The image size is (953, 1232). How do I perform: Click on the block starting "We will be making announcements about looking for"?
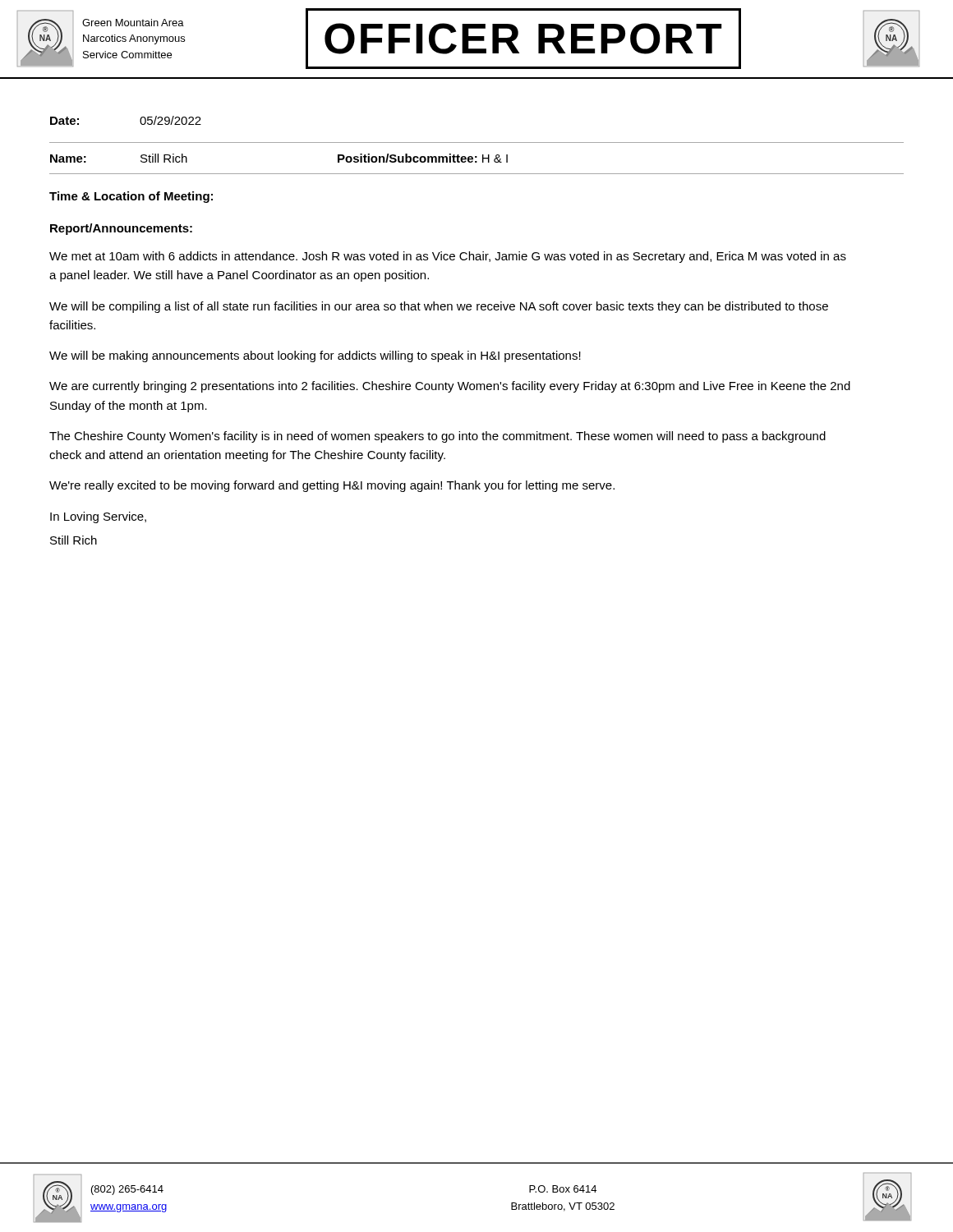point(315,355)
